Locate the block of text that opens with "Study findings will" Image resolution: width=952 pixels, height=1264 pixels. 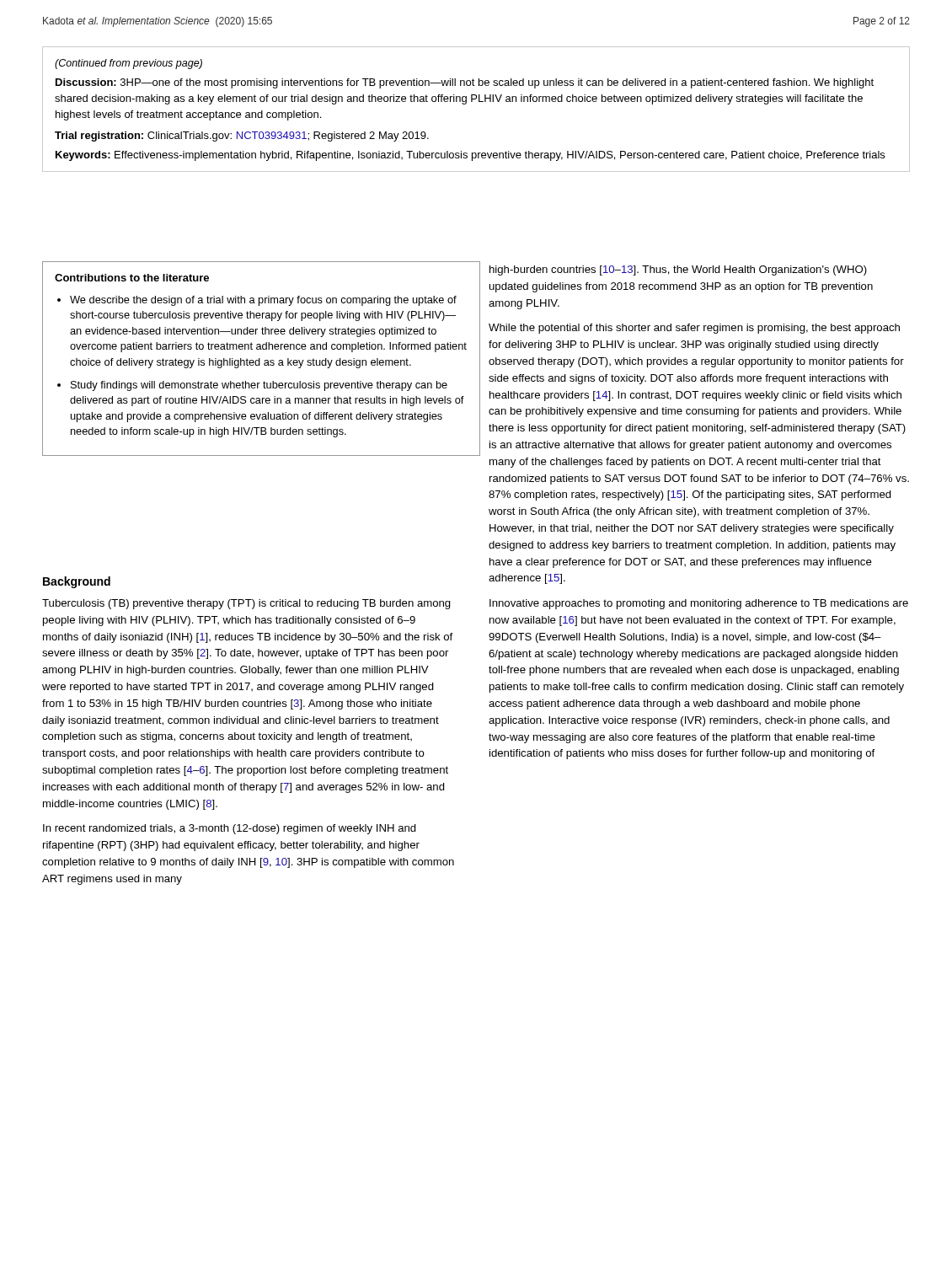[267, 408]
